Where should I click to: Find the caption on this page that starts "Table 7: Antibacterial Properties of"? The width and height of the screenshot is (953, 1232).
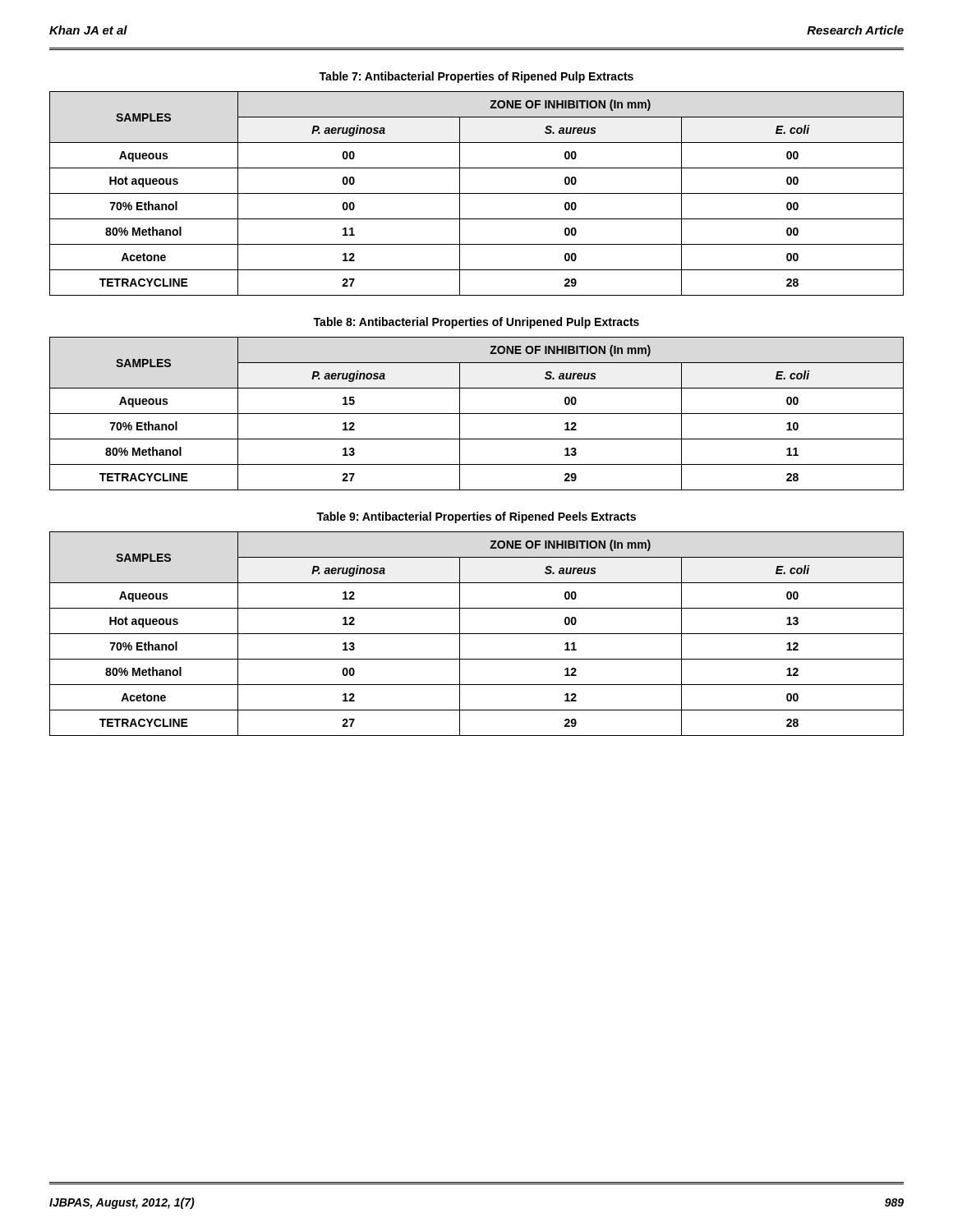(476, 76)
